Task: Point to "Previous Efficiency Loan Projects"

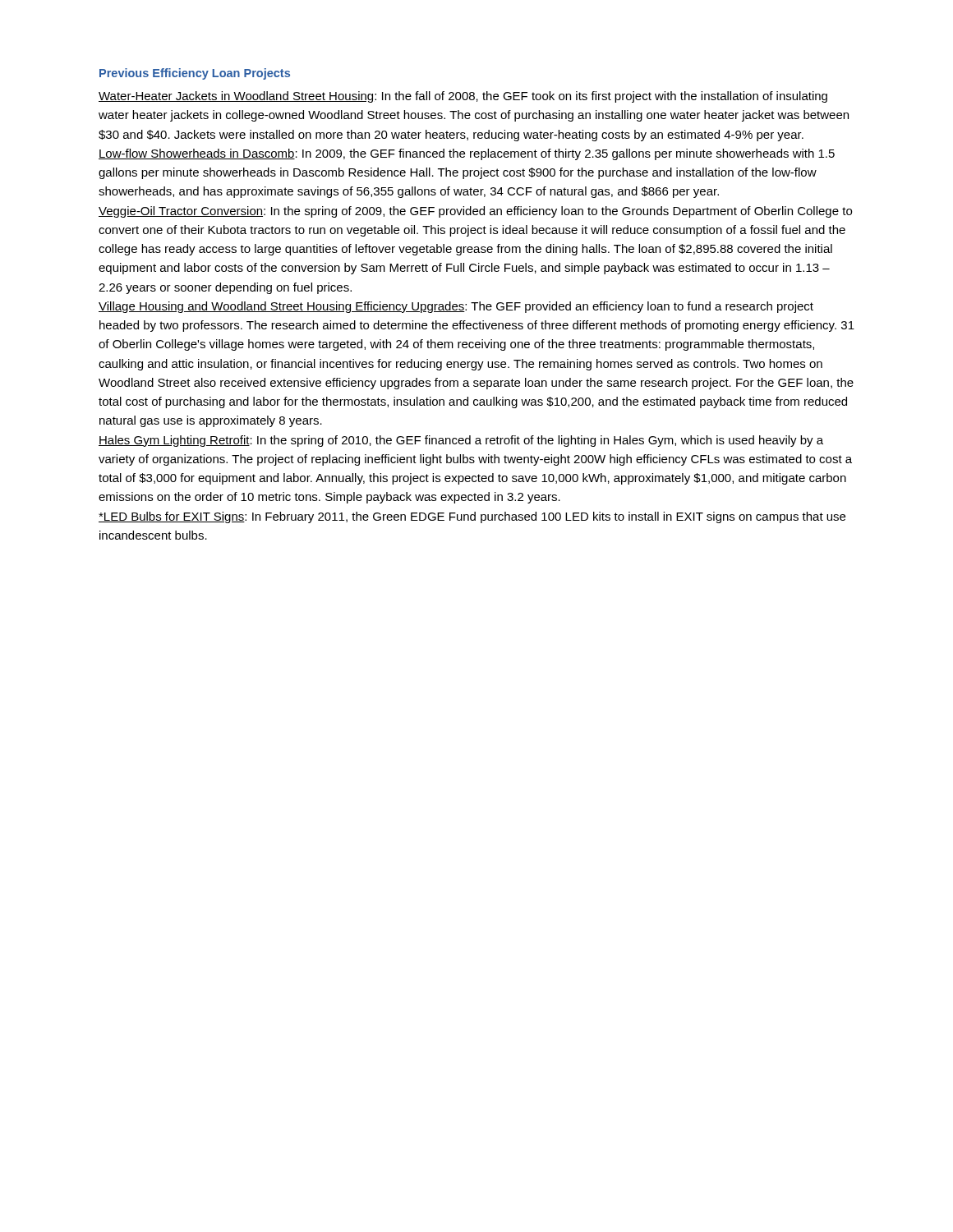Action: 195,73
